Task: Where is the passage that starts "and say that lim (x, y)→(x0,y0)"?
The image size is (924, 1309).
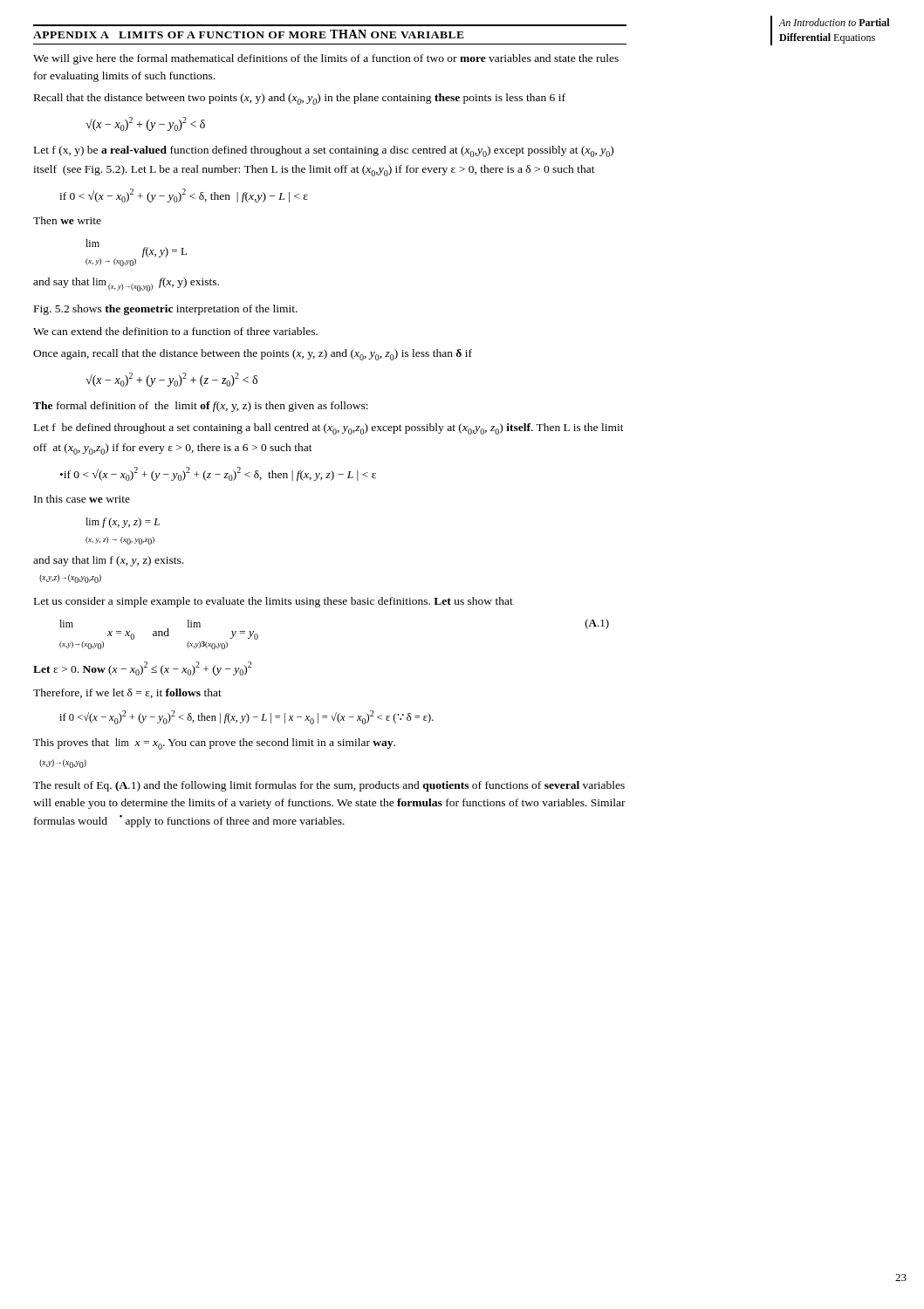Action: (x=126, y=284)
